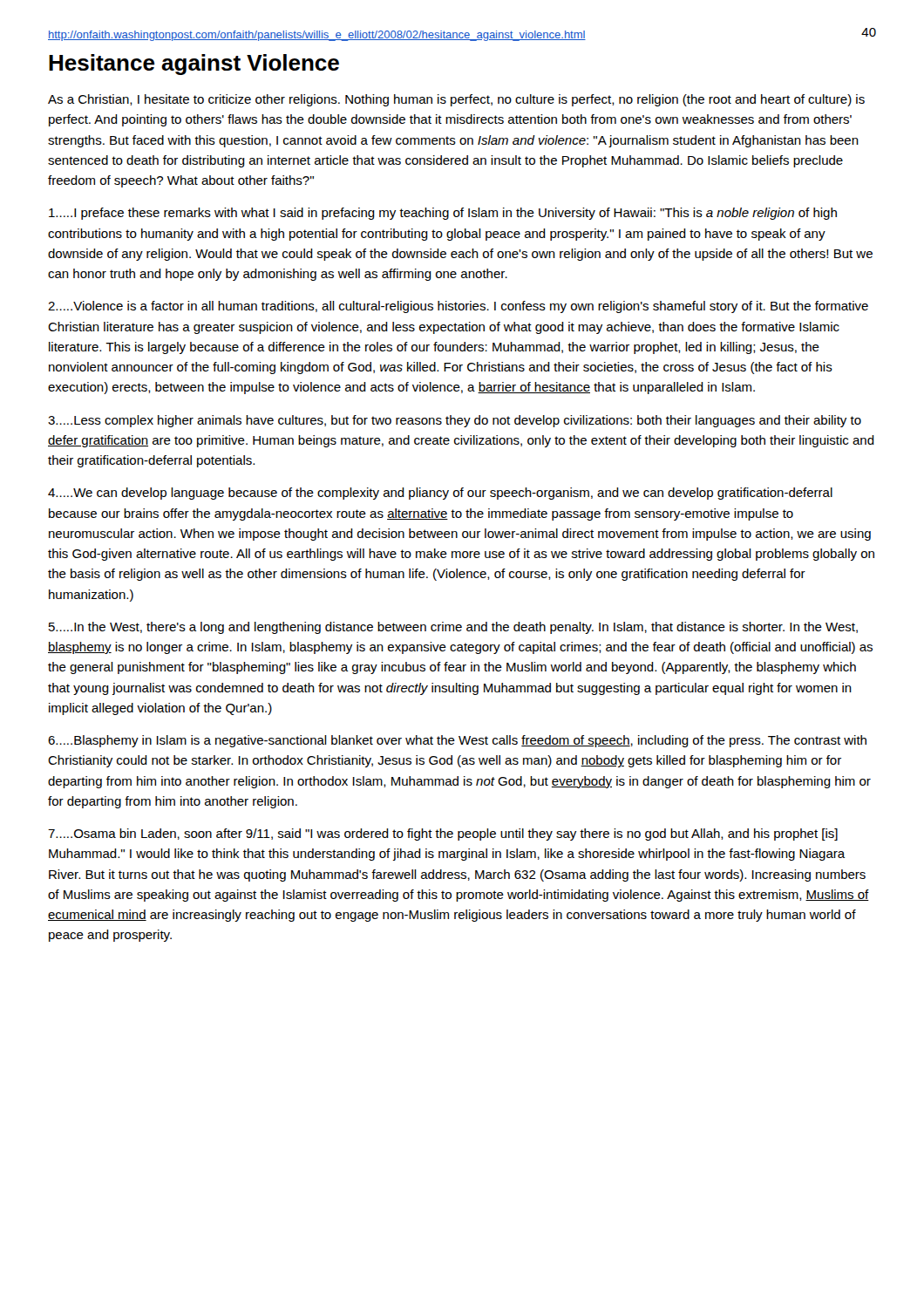The width and height of the screenshot is (924, 1308).
Task: Where is the passage that starts "....Less complex higher animals"?
Action: point(461,440)
